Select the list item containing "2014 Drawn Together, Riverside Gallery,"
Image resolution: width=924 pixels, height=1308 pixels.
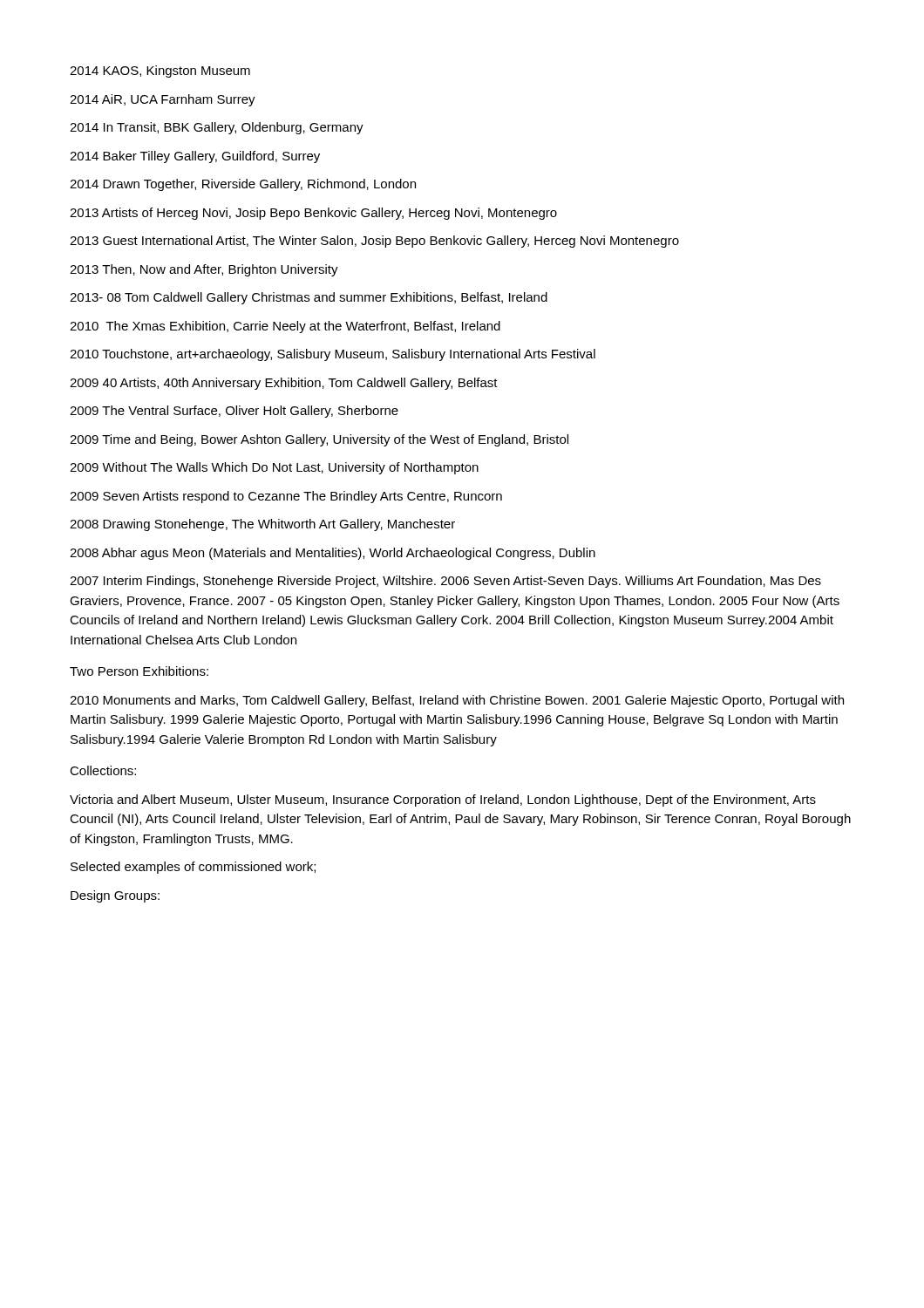pyautogui.click(x=243, y=184)
